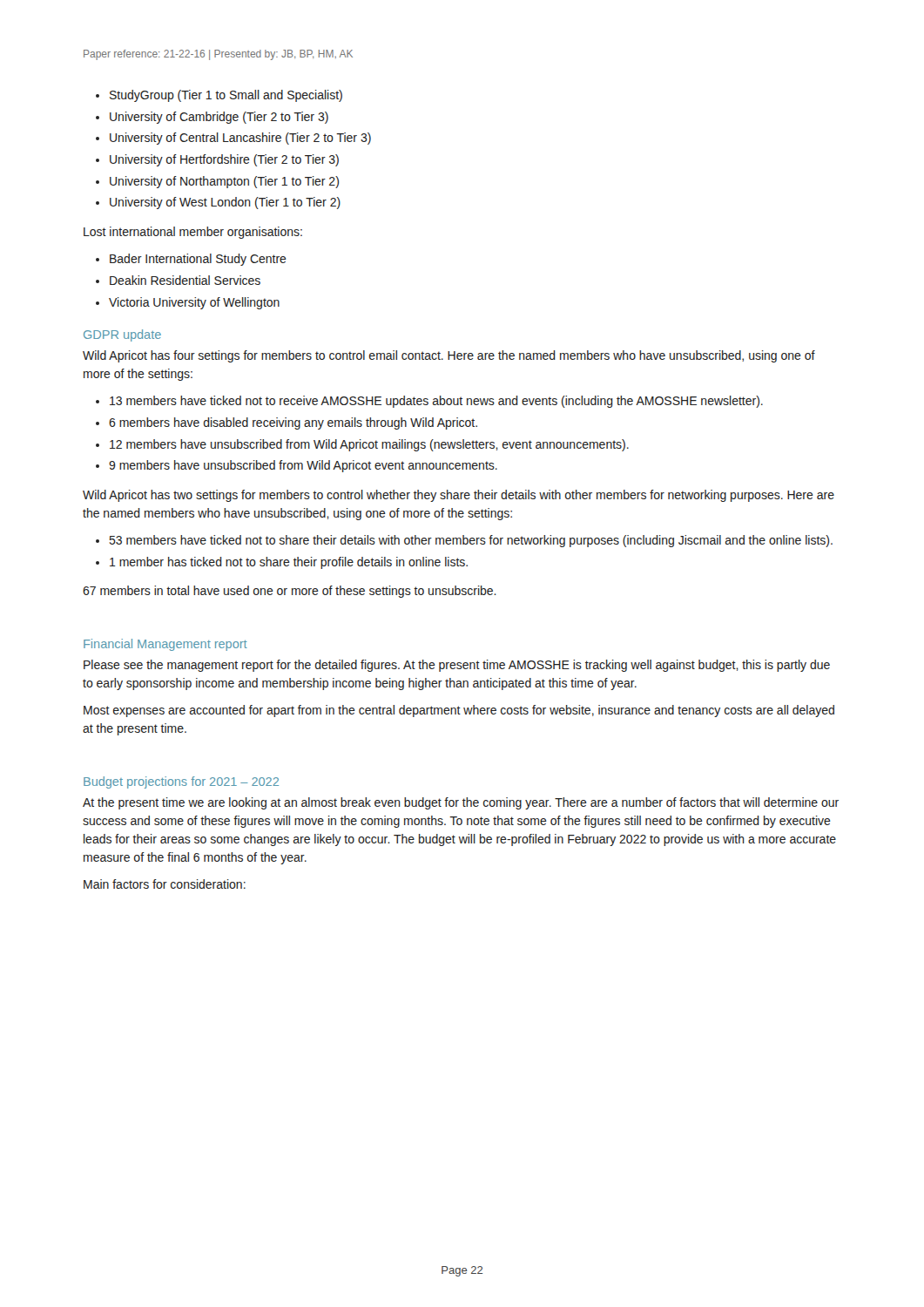924x1307 pixels.
Task: Find the text starting "9 members have"
Action: pos(303,465)
